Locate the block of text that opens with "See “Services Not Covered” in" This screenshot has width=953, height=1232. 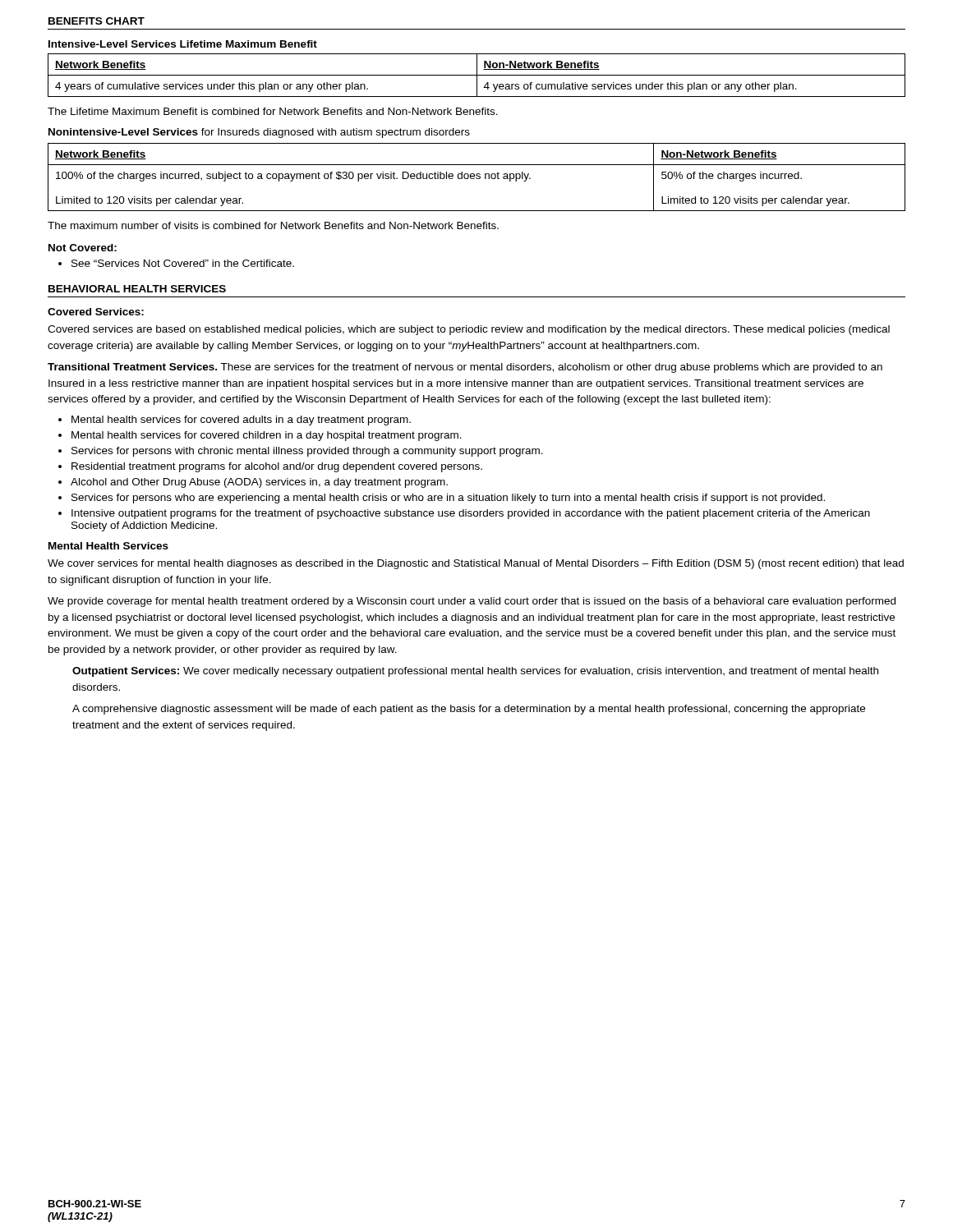click(x=183, y=263)
